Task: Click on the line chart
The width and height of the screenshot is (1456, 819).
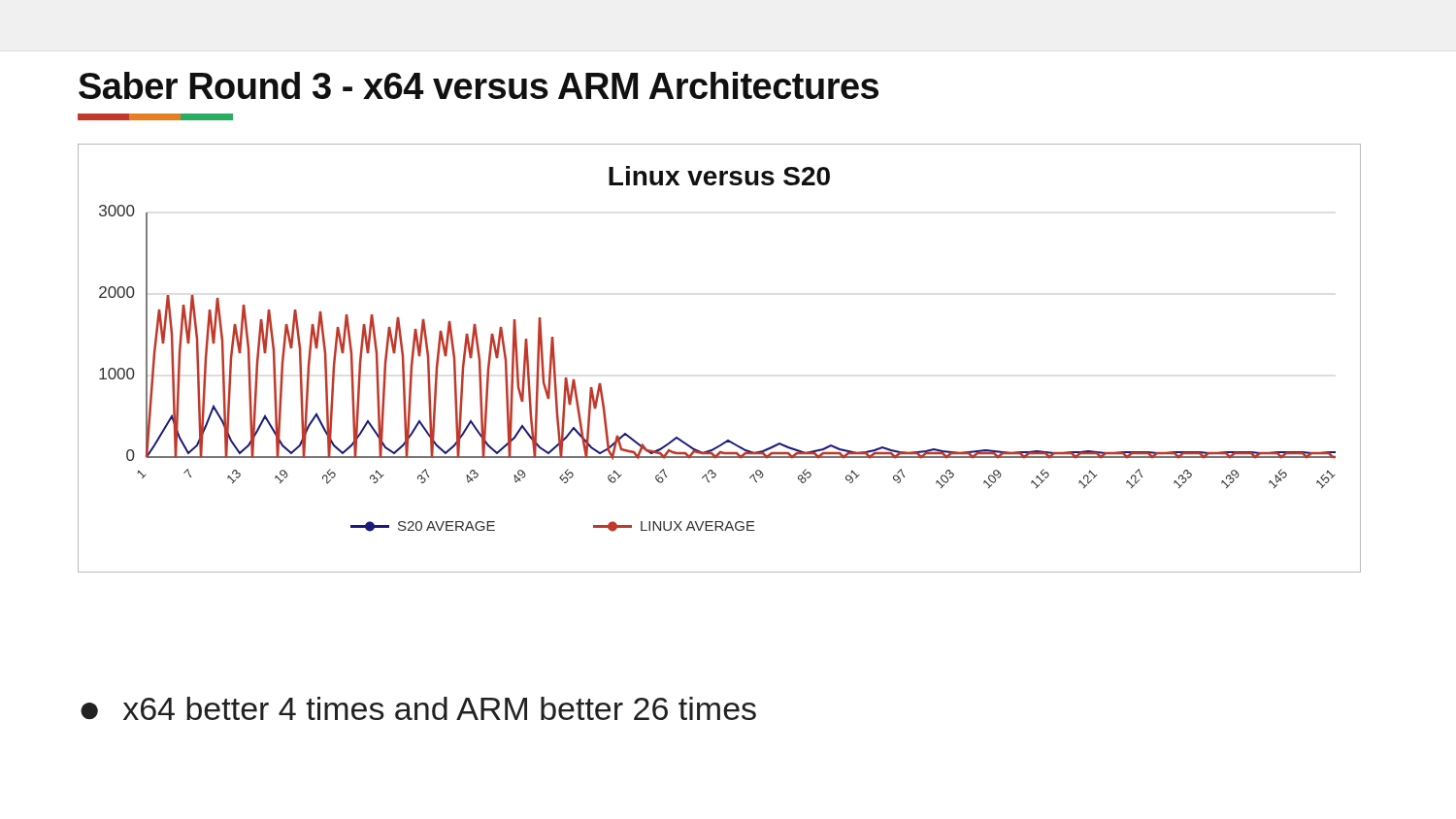Action: point(719,358)
